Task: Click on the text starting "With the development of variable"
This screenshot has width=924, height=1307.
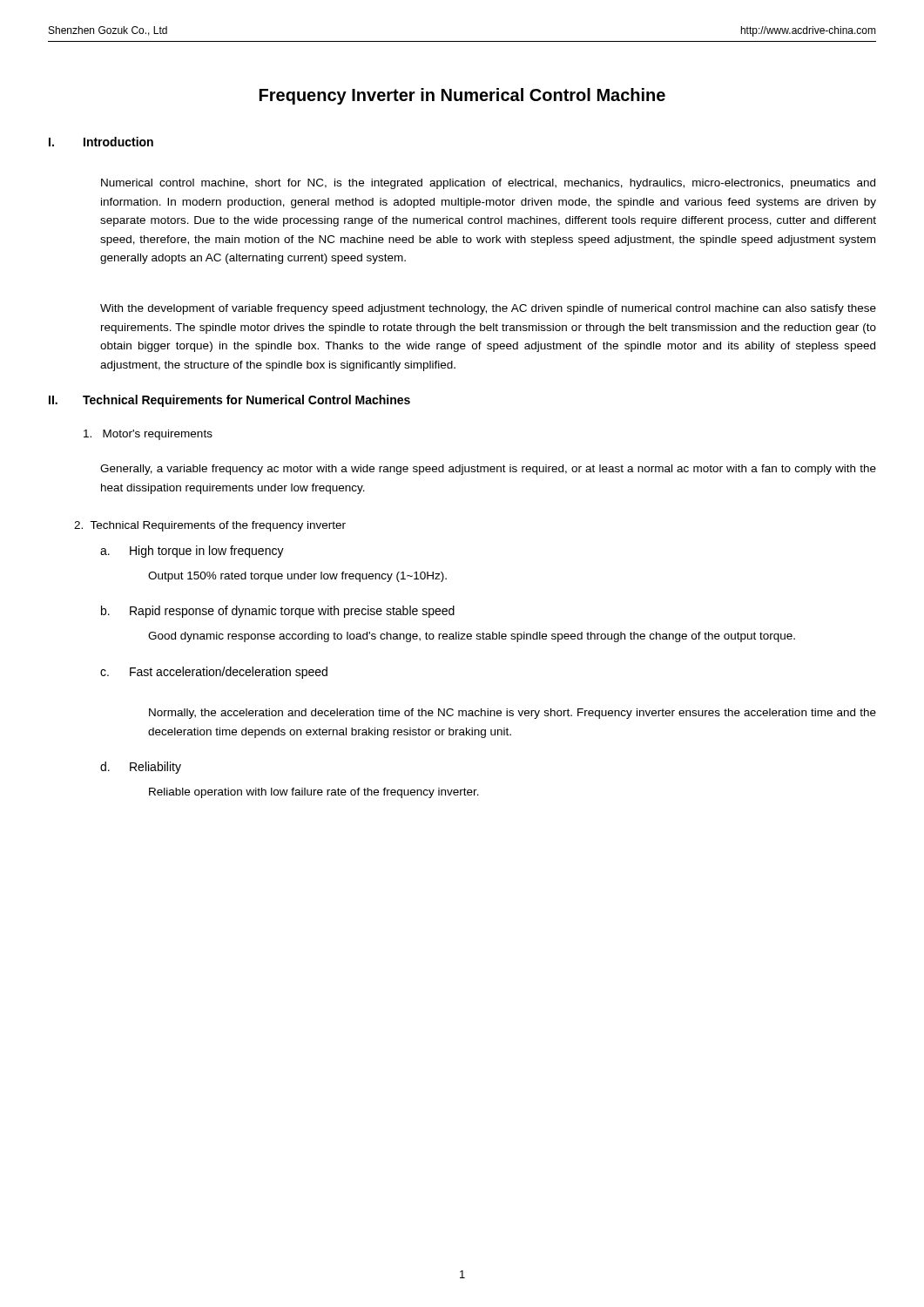Action: [488, 336]
